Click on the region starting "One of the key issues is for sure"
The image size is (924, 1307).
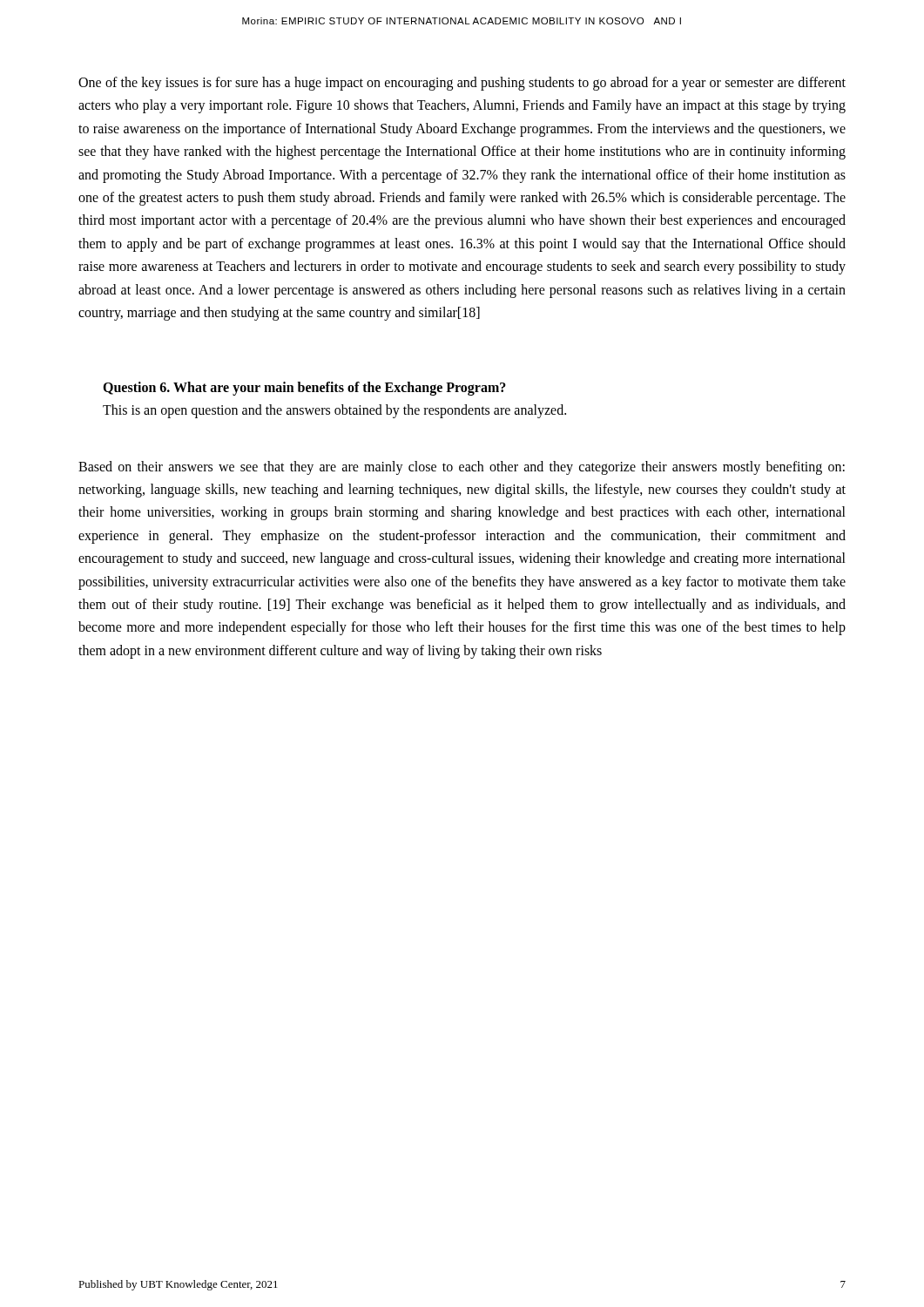462,197
